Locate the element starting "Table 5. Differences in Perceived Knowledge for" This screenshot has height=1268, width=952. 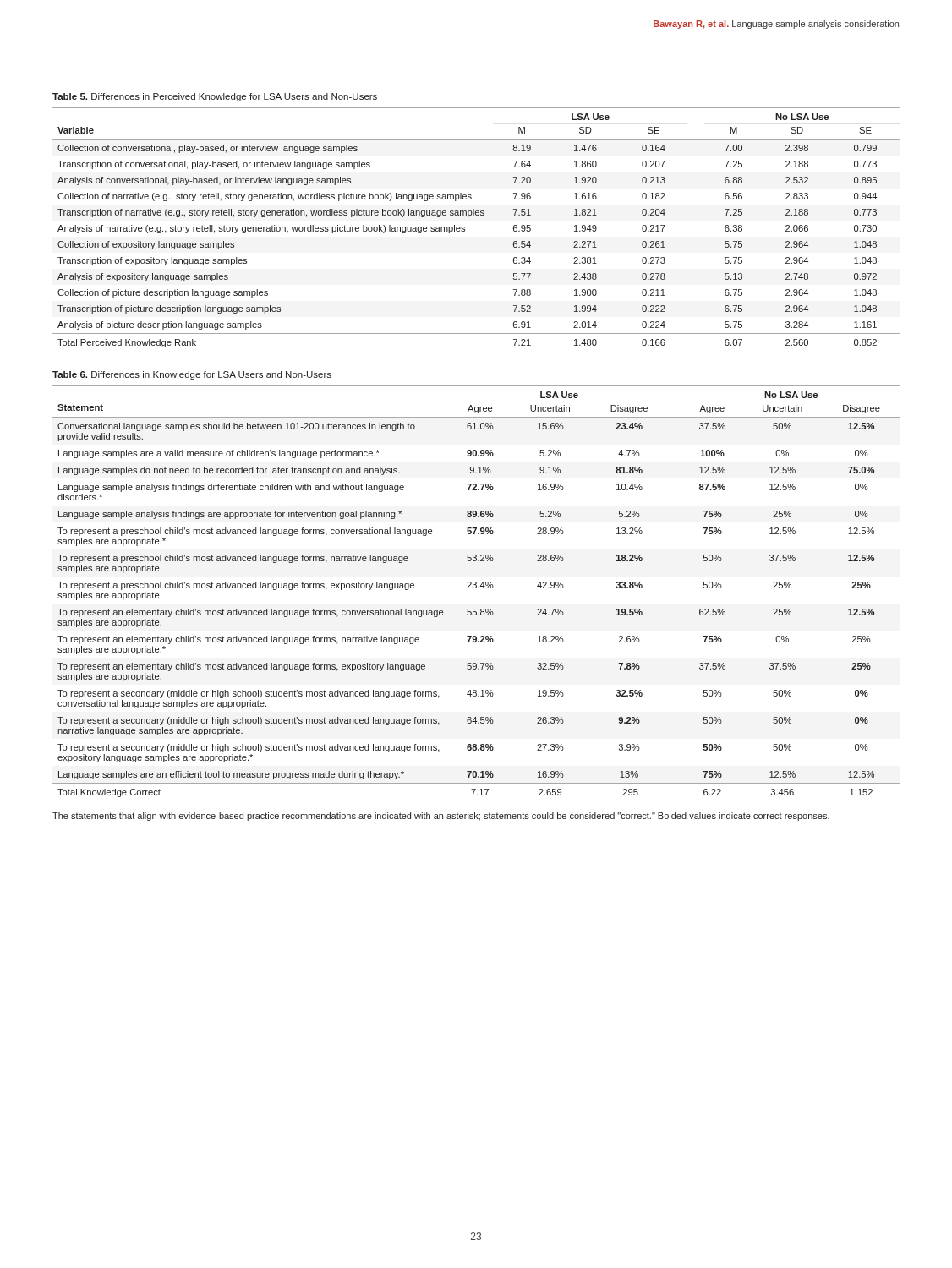tap(215, 96)
